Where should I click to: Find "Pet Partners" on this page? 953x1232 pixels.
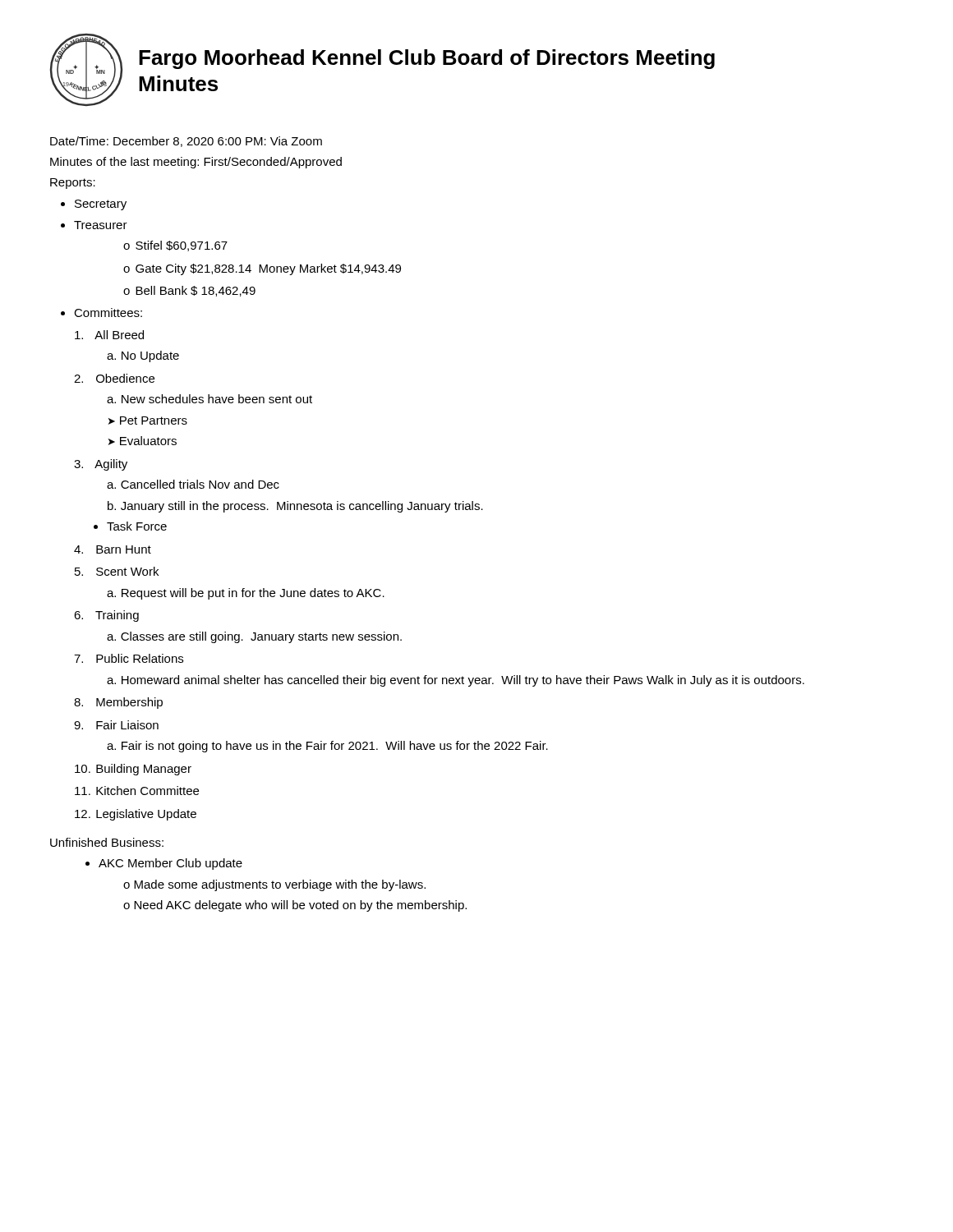click(153, 420)
